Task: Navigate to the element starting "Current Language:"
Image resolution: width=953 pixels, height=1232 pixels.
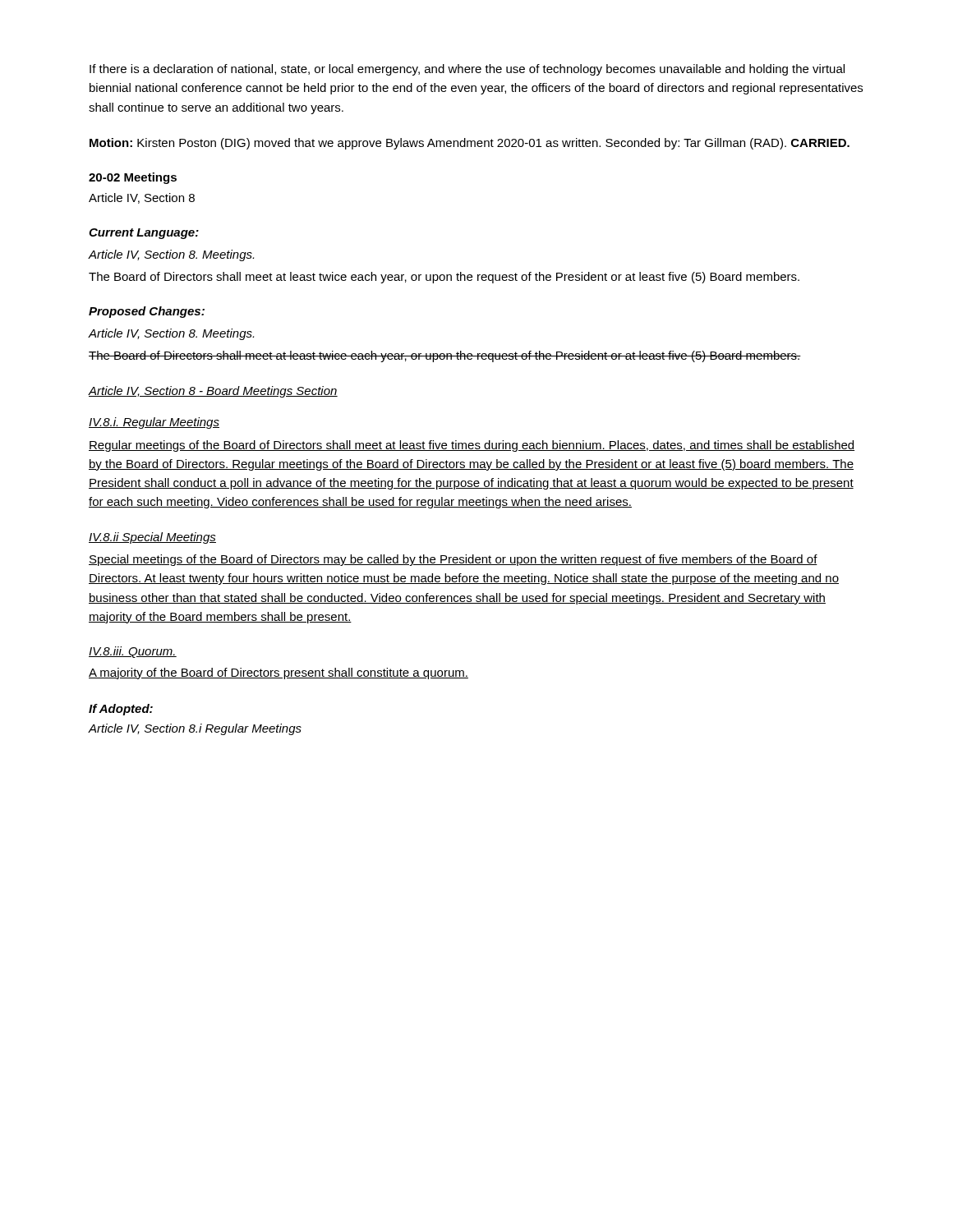Action: pos(144,233)
